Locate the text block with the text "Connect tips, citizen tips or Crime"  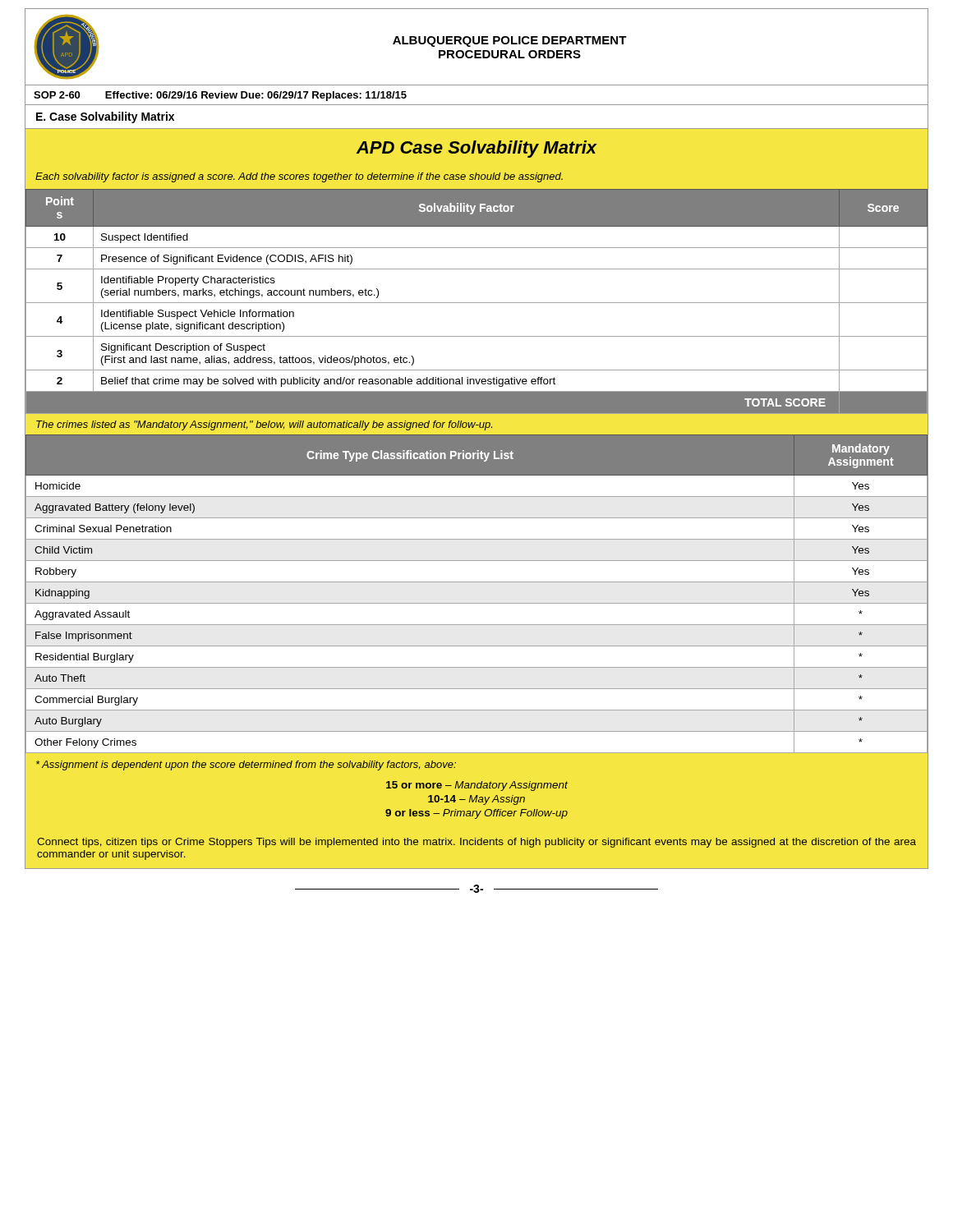point(476,848)
